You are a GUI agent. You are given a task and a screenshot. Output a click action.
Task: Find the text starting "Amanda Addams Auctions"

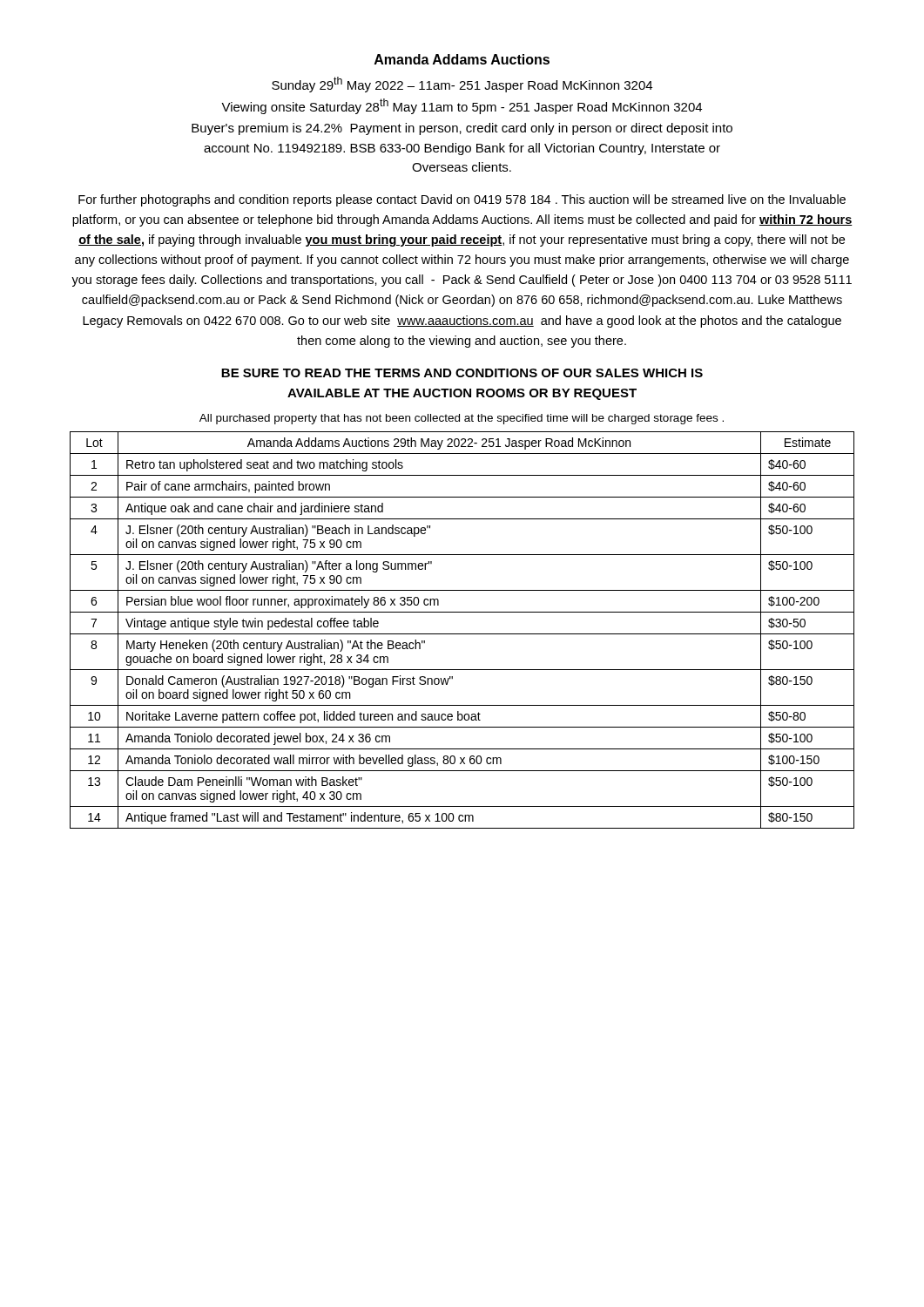pos(462,60)
